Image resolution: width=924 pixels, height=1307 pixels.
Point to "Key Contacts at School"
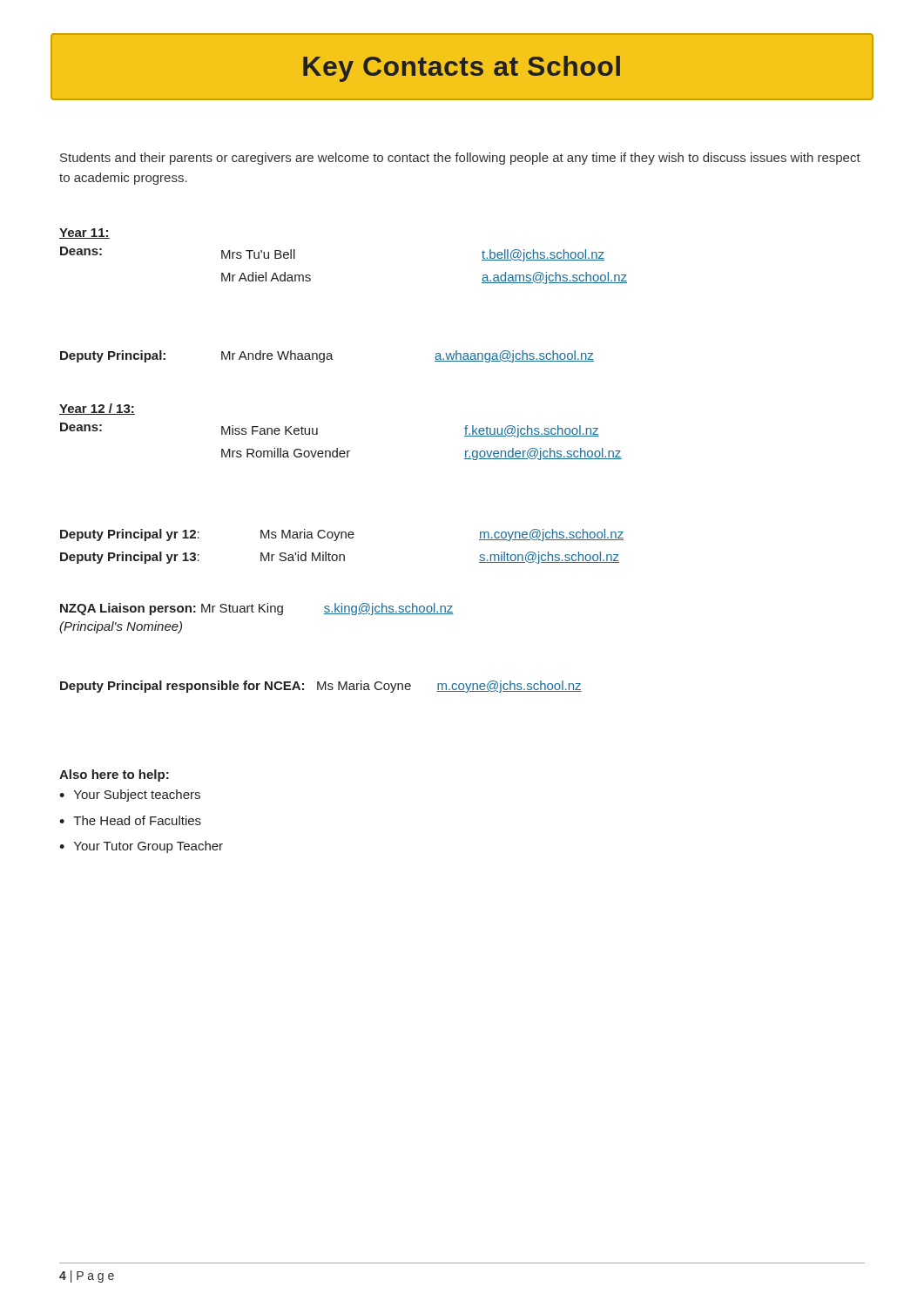(x=462, y=67)
